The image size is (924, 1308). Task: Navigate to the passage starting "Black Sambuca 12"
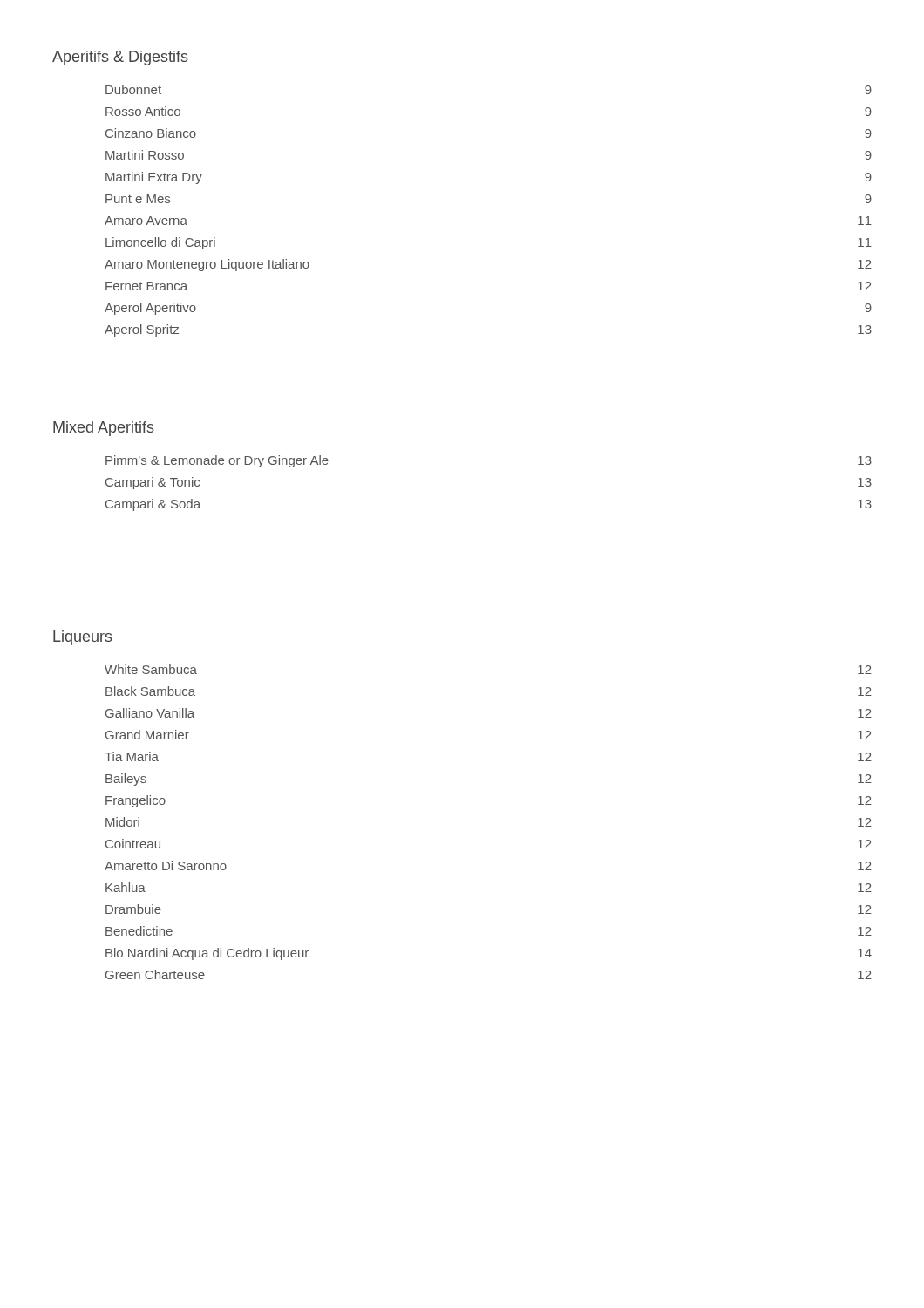point(152,692)
